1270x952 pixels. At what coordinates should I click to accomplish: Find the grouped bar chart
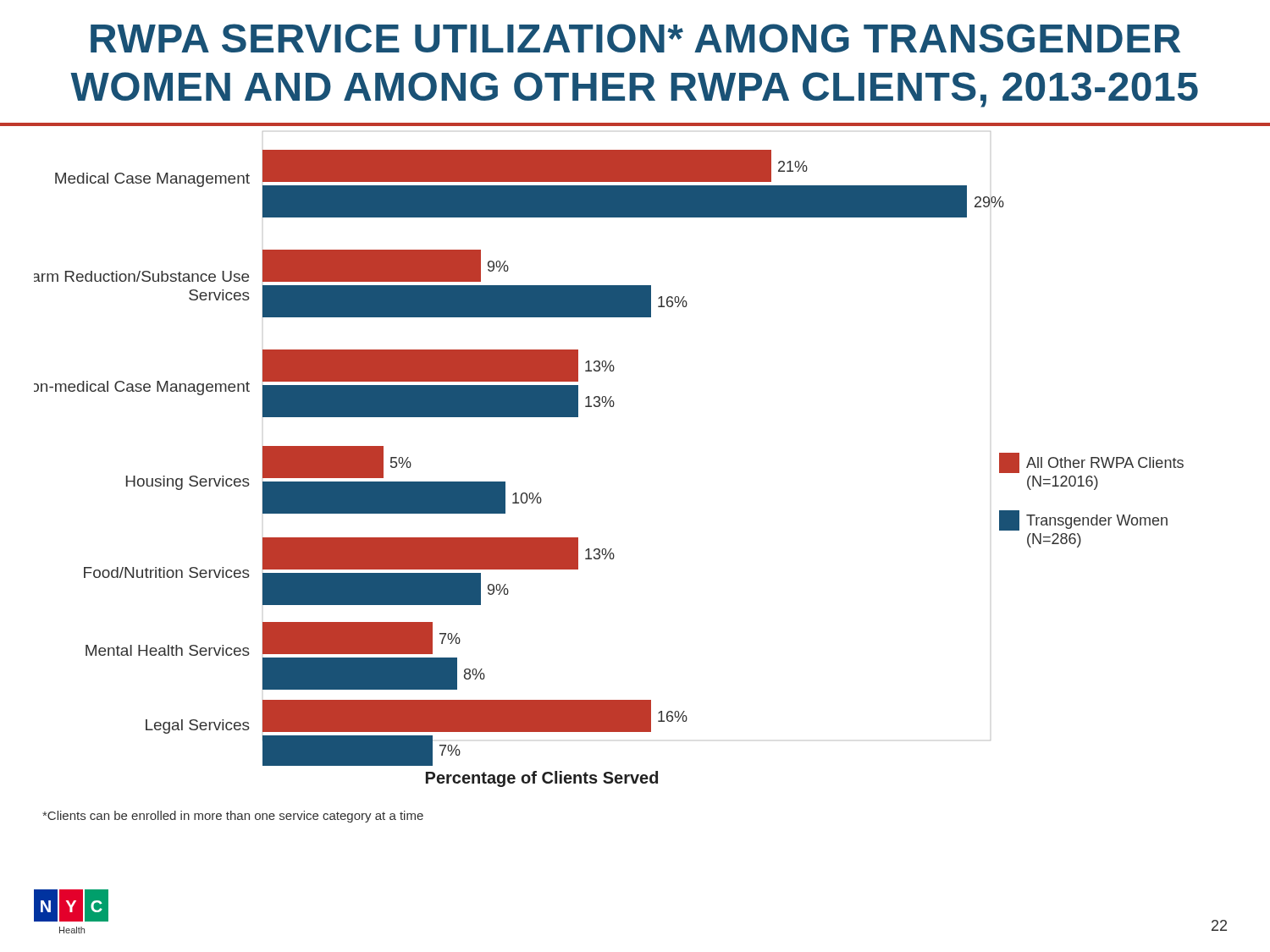[635, 446]
